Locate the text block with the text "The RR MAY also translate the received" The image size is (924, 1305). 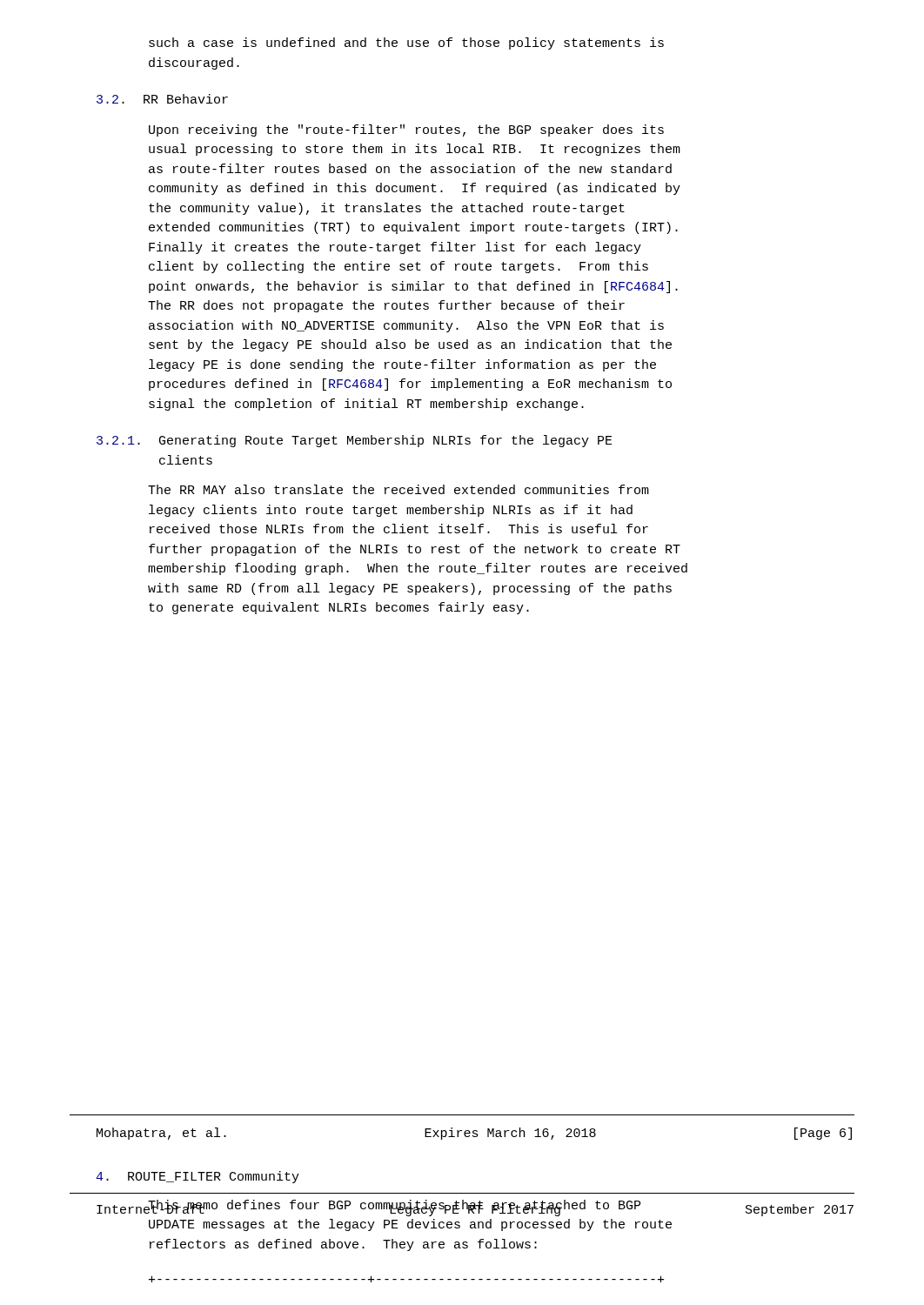coord(501,550)
